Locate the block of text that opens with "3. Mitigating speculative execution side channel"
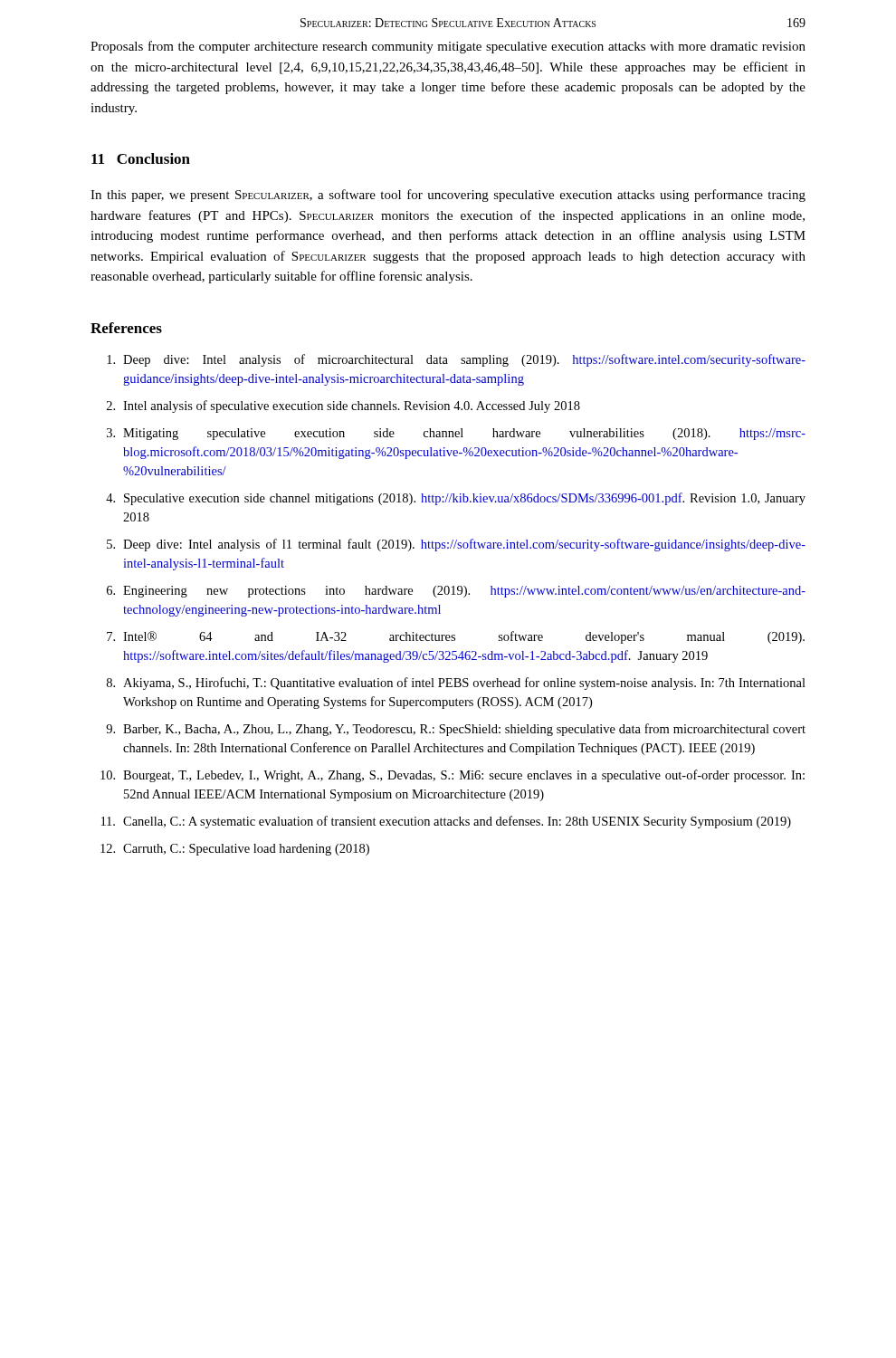 448,452
